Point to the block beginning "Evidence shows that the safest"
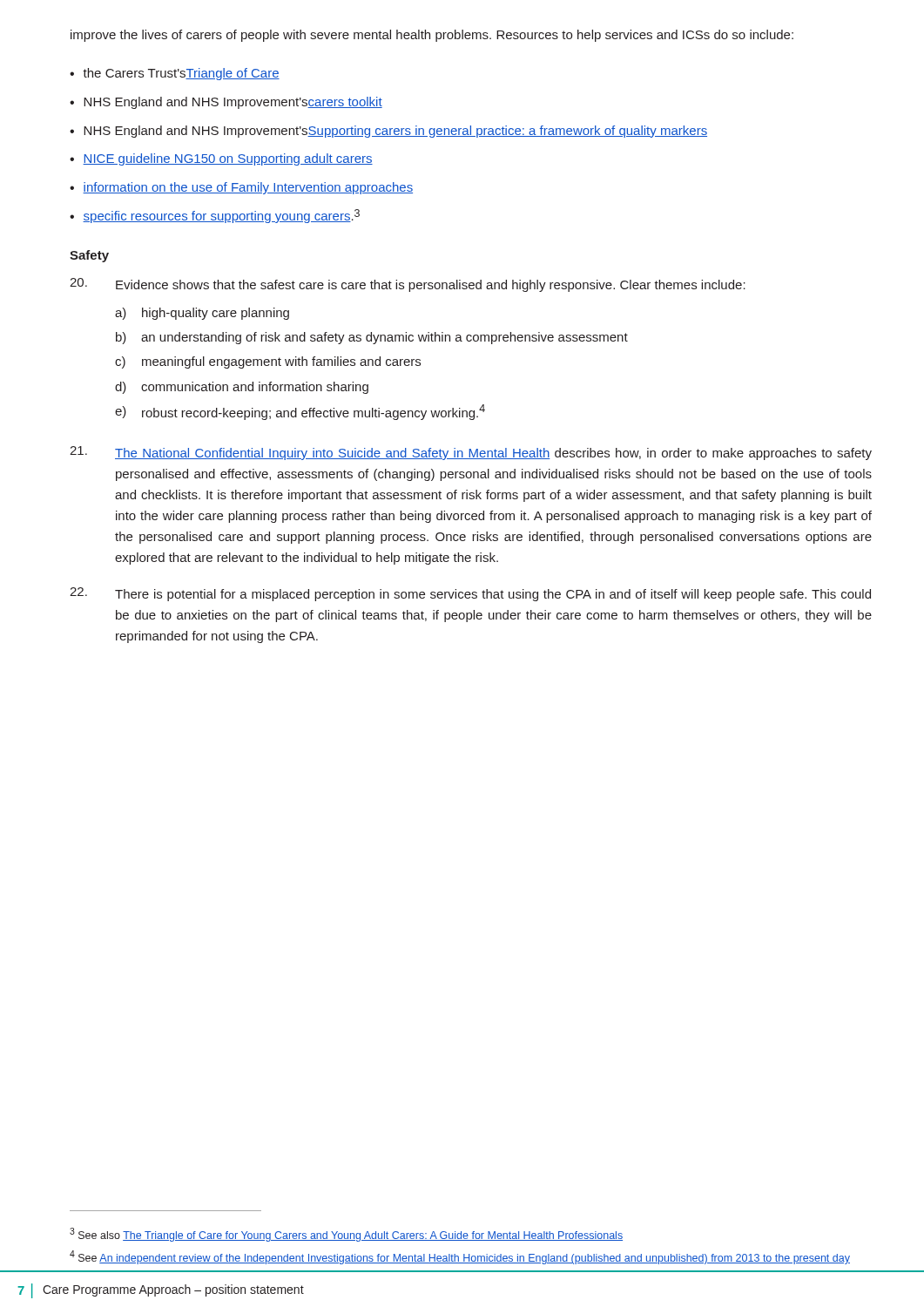The width and height of the screenshot is (924, 1307). pyautogui.click(x=471, y=351)
